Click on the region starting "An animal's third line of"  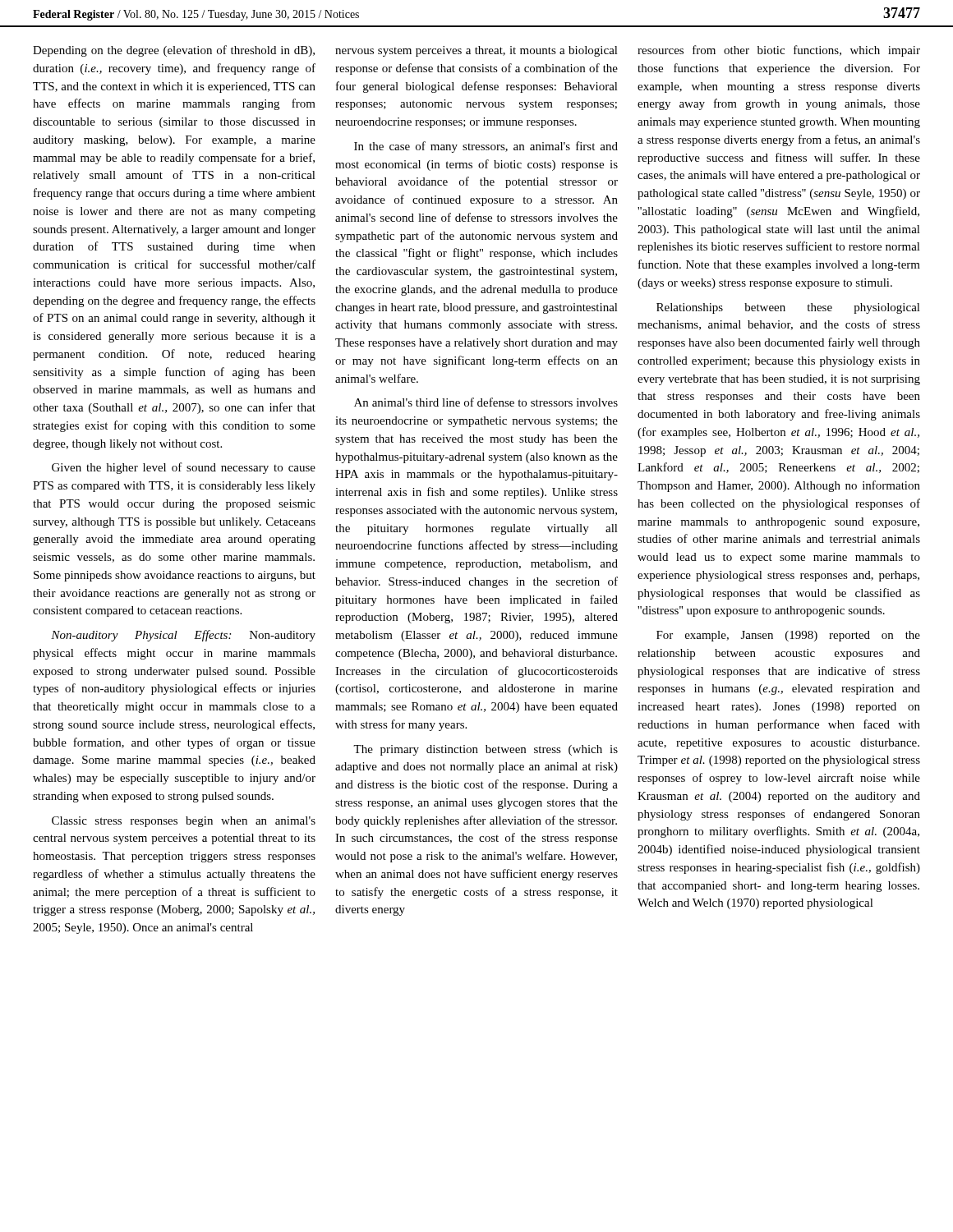coord(476,564)
